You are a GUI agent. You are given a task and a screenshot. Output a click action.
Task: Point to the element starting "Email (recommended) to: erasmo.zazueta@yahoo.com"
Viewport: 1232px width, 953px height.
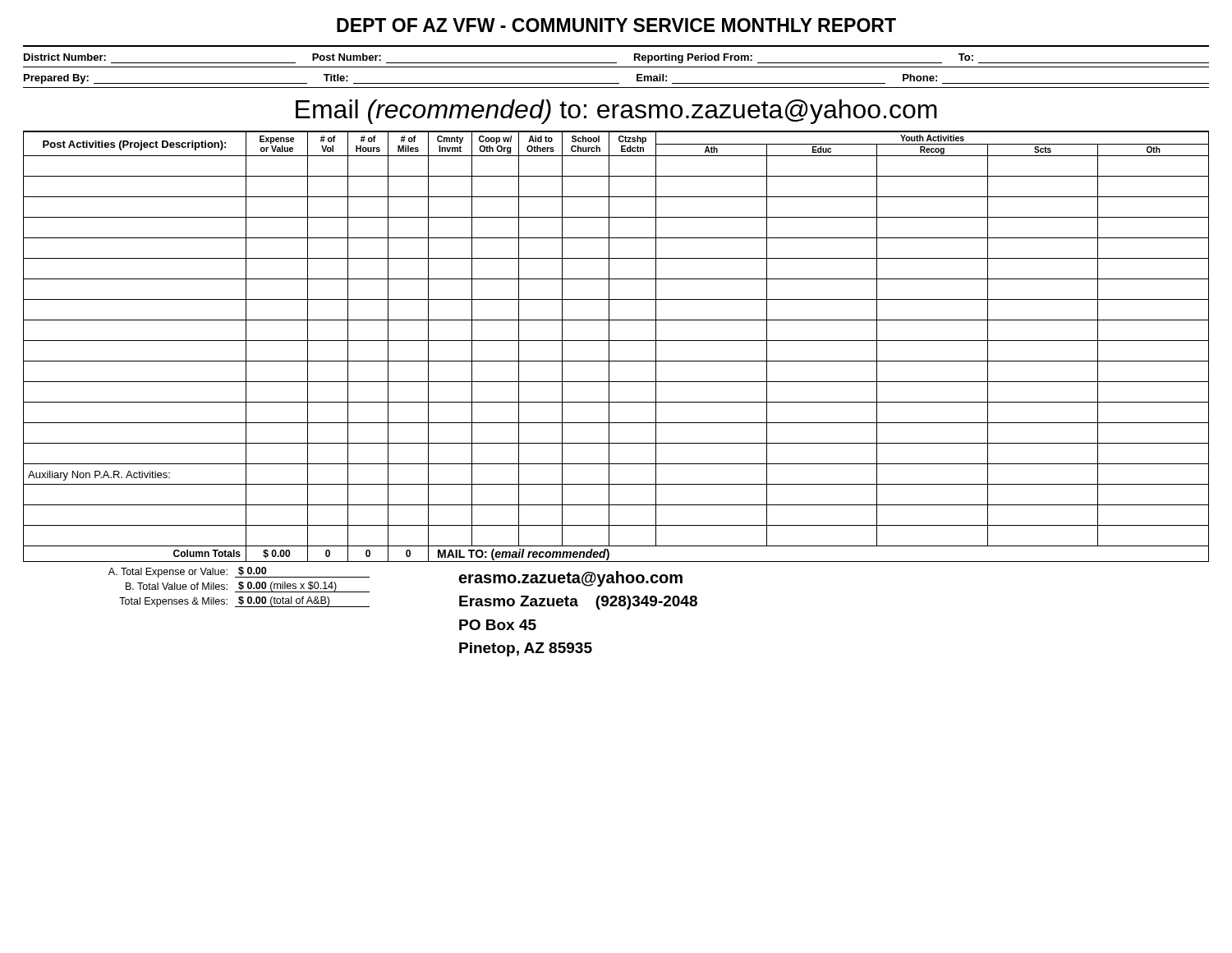click(x=616, y=109)
